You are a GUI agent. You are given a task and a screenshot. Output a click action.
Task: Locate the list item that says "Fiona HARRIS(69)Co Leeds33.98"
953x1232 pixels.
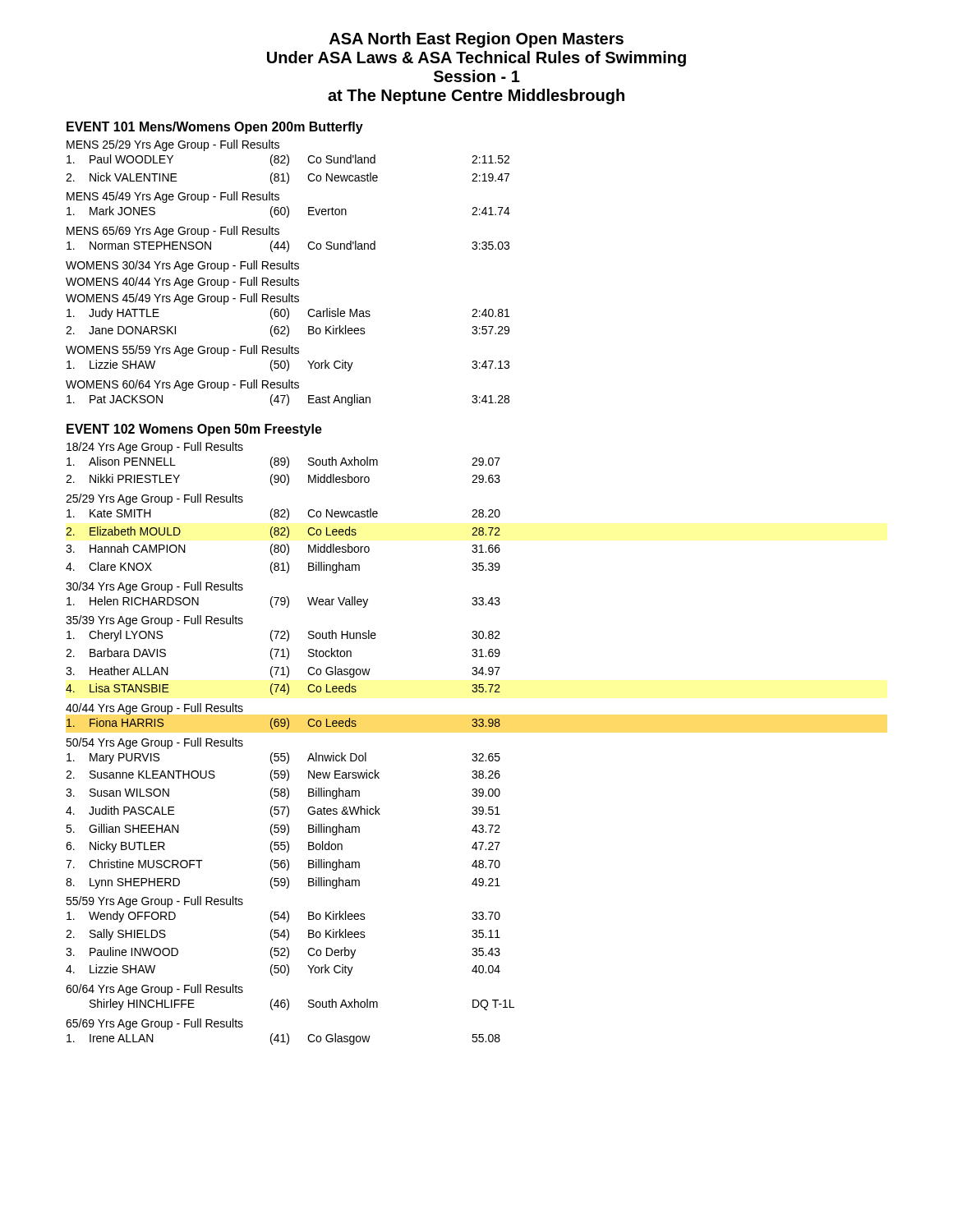click(x=302, y=723)
